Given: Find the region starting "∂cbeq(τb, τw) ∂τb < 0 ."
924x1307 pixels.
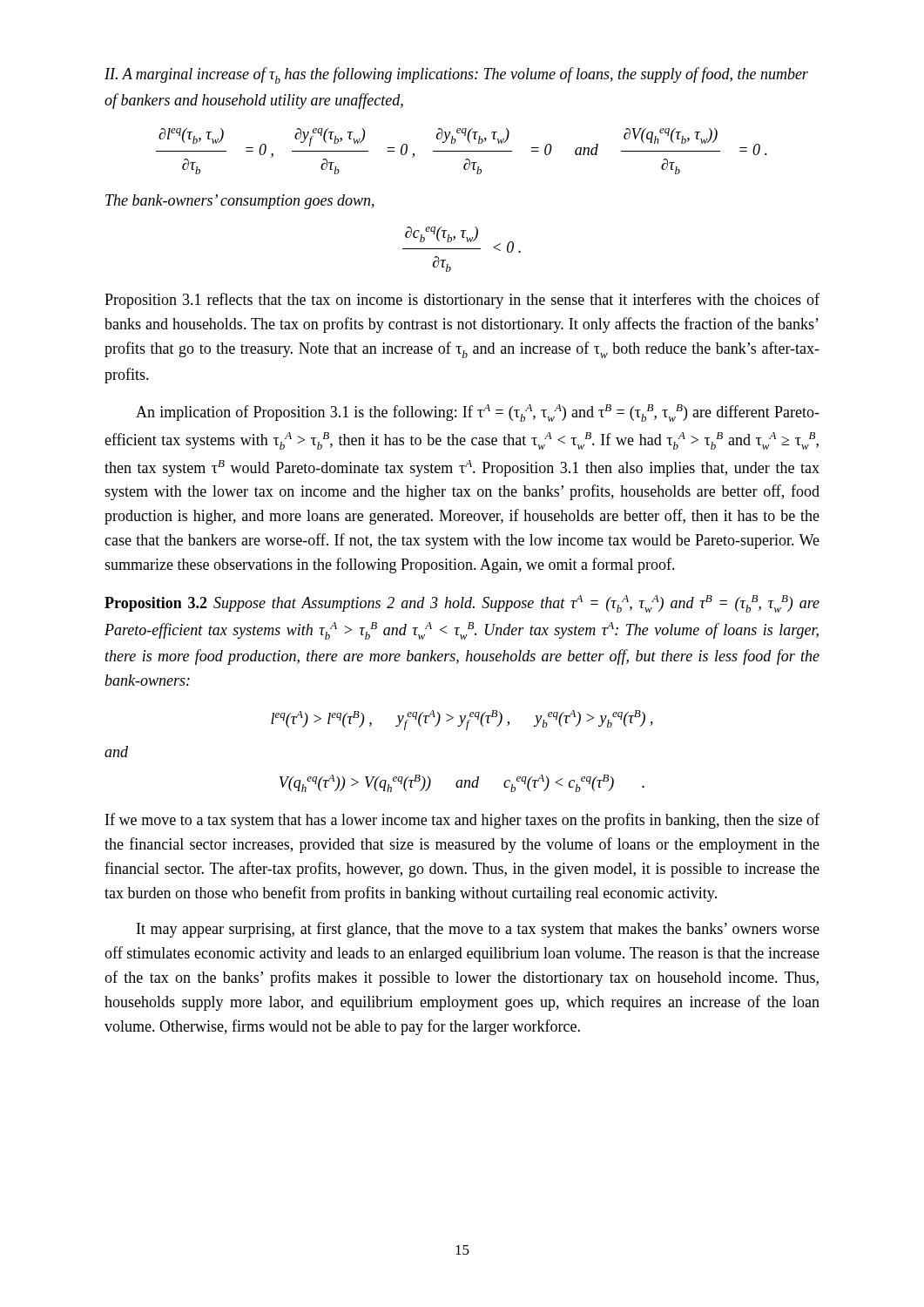Looking at the screenshot, I should [462, 248].
